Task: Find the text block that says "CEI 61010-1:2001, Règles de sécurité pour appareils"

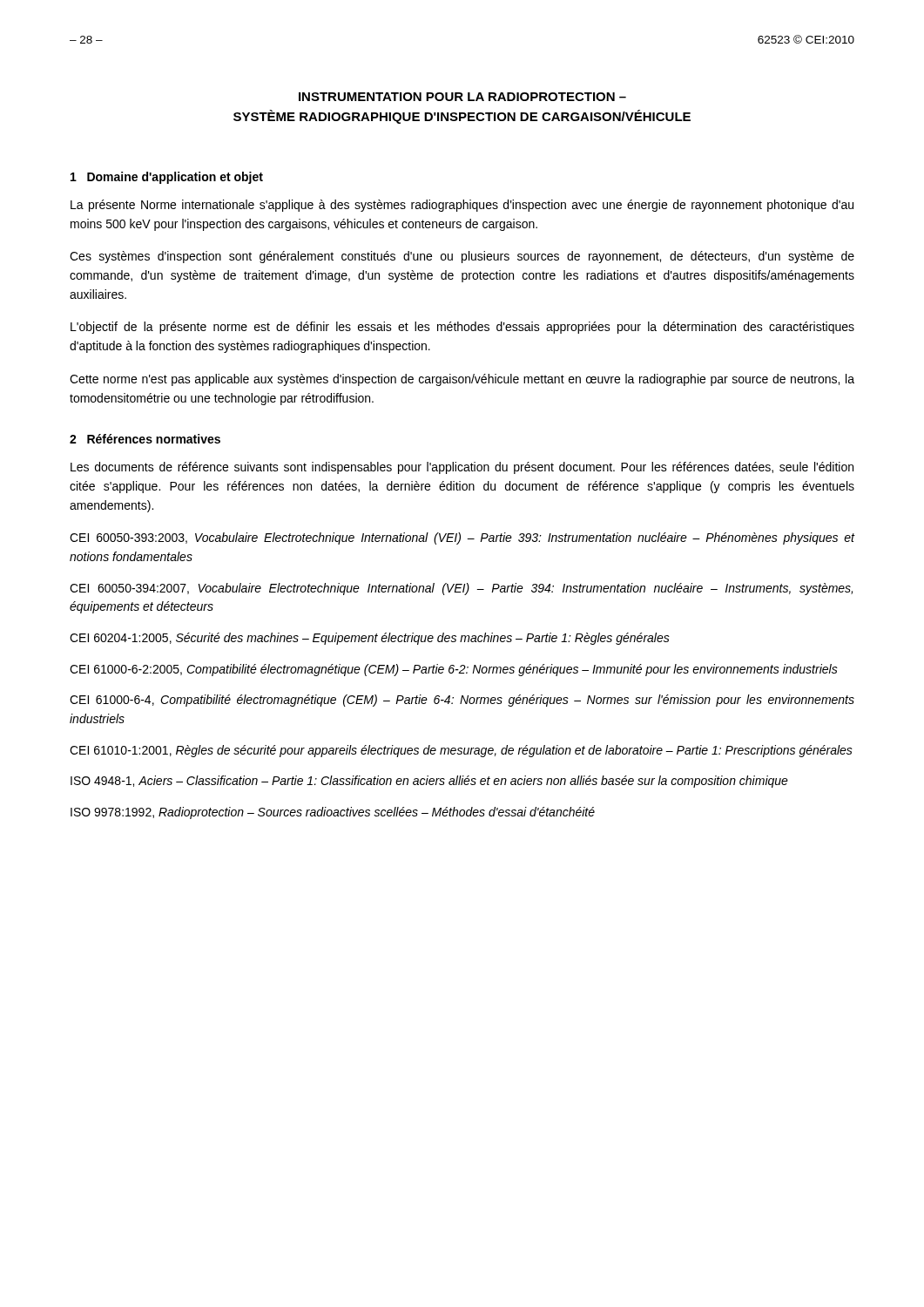Action: click(461, 750)
